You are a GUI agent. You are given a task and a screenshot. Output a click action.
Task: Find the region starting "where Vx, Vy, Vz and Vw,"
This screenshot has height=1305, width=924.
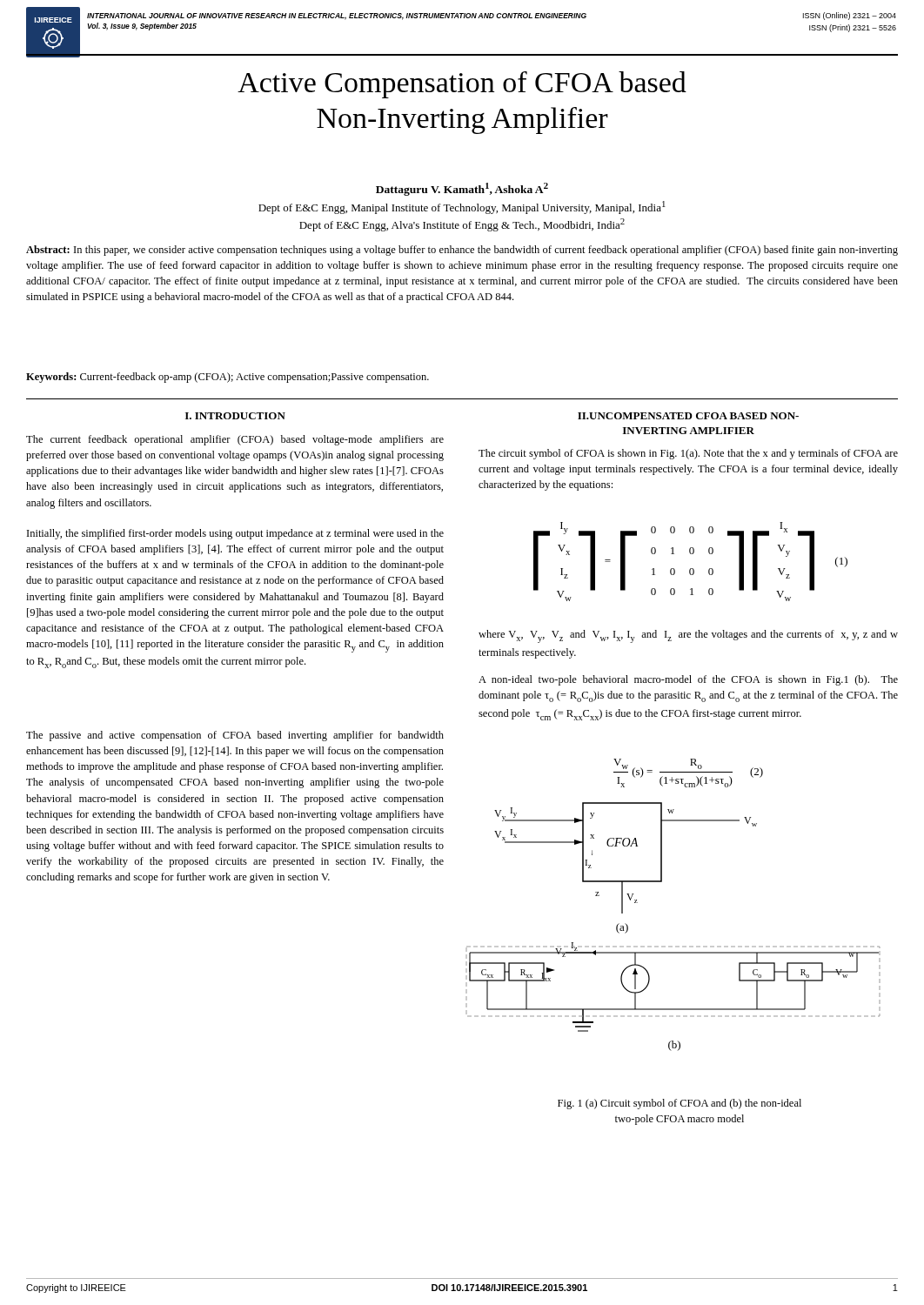tap(688, 643)
